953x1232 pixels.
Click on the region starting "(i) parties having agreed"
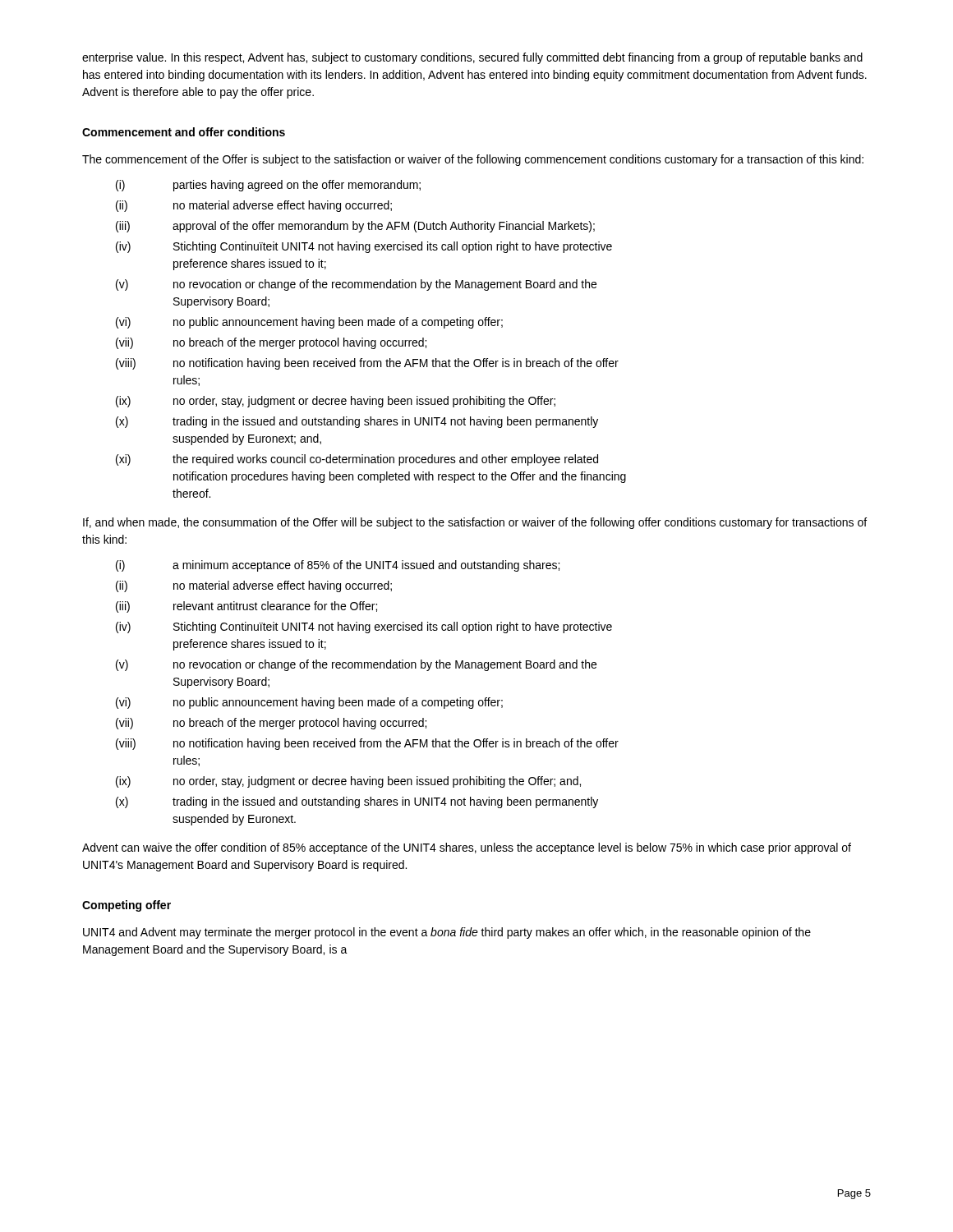click(x=268, y=186)
